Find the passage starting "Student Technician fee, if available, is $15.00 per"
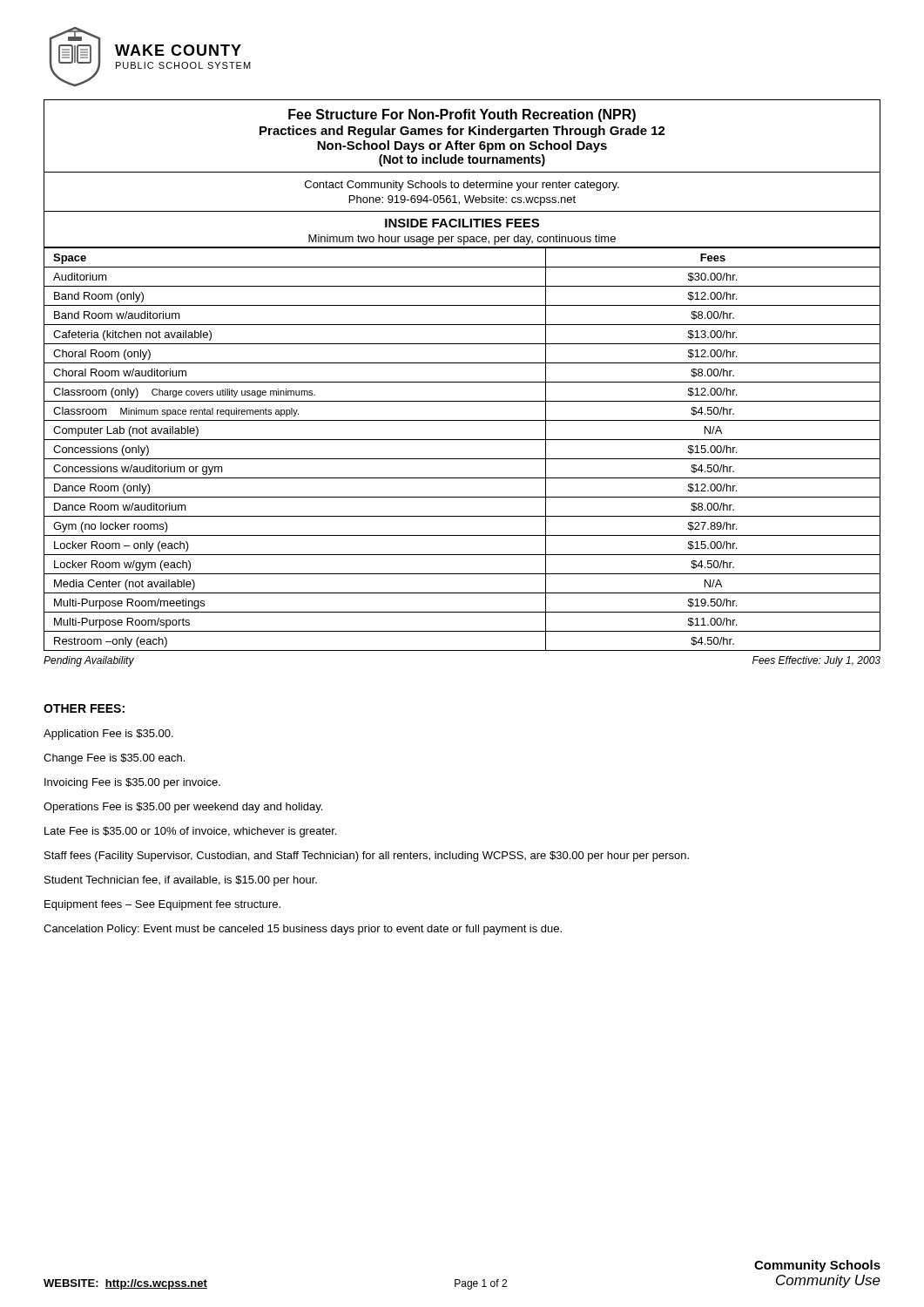 [181, 881]
